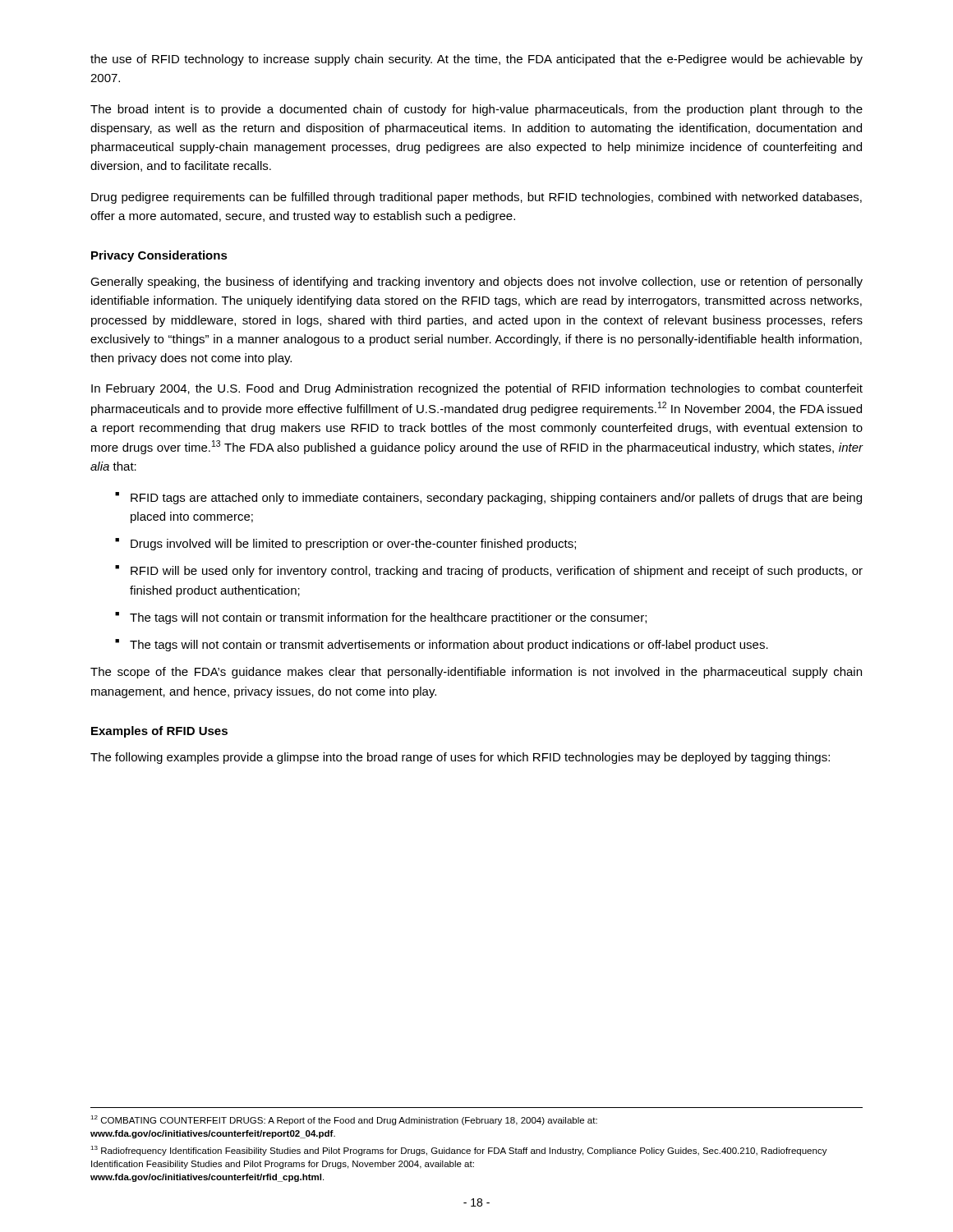Find the region starting "Drug pedigree requirements can be"
The width and height of the screenshot is (953, 1232).
[476, 206]
